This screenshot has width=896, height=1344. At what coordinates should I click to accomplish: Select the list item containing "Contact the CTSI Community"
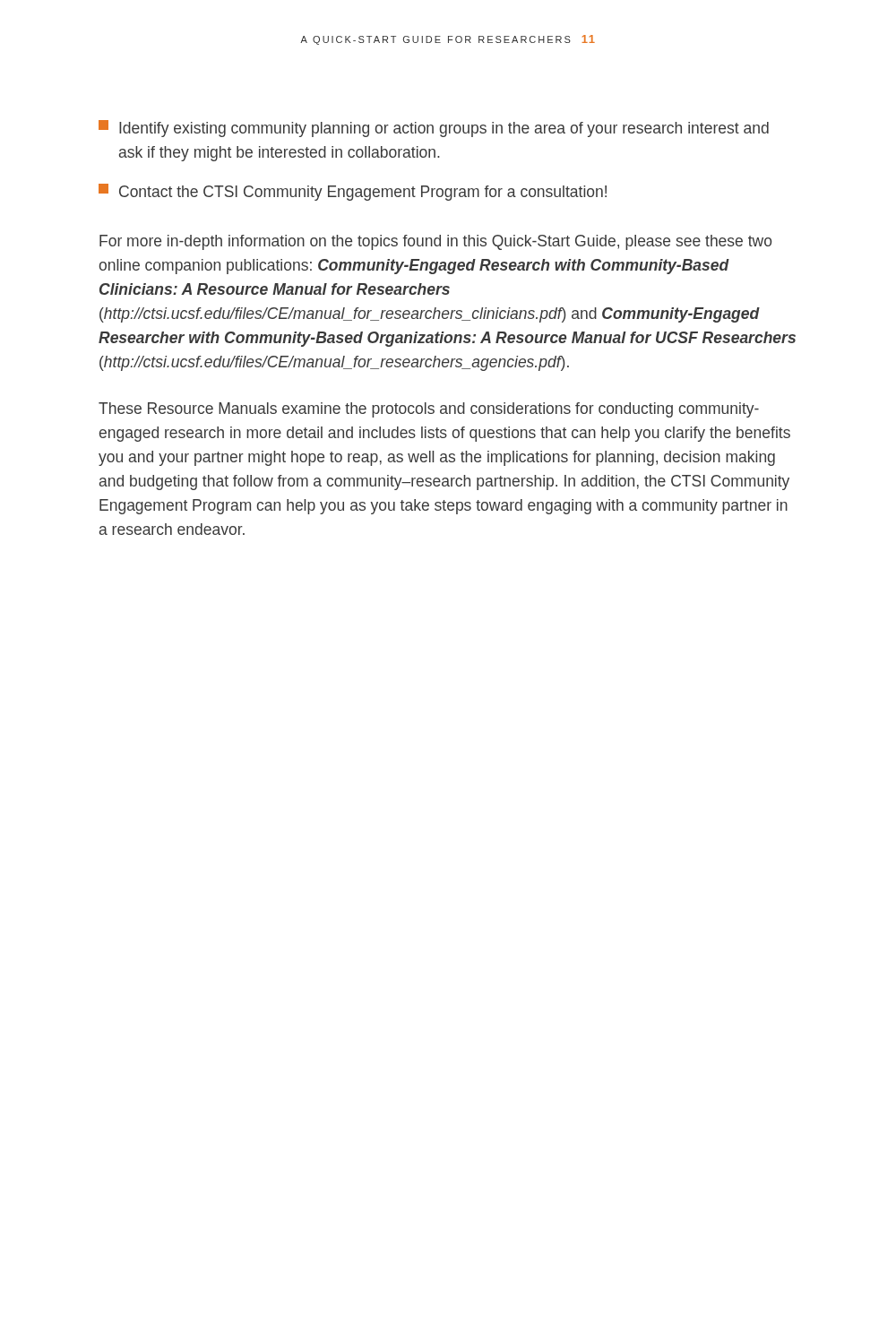click(x=353, y=192)
